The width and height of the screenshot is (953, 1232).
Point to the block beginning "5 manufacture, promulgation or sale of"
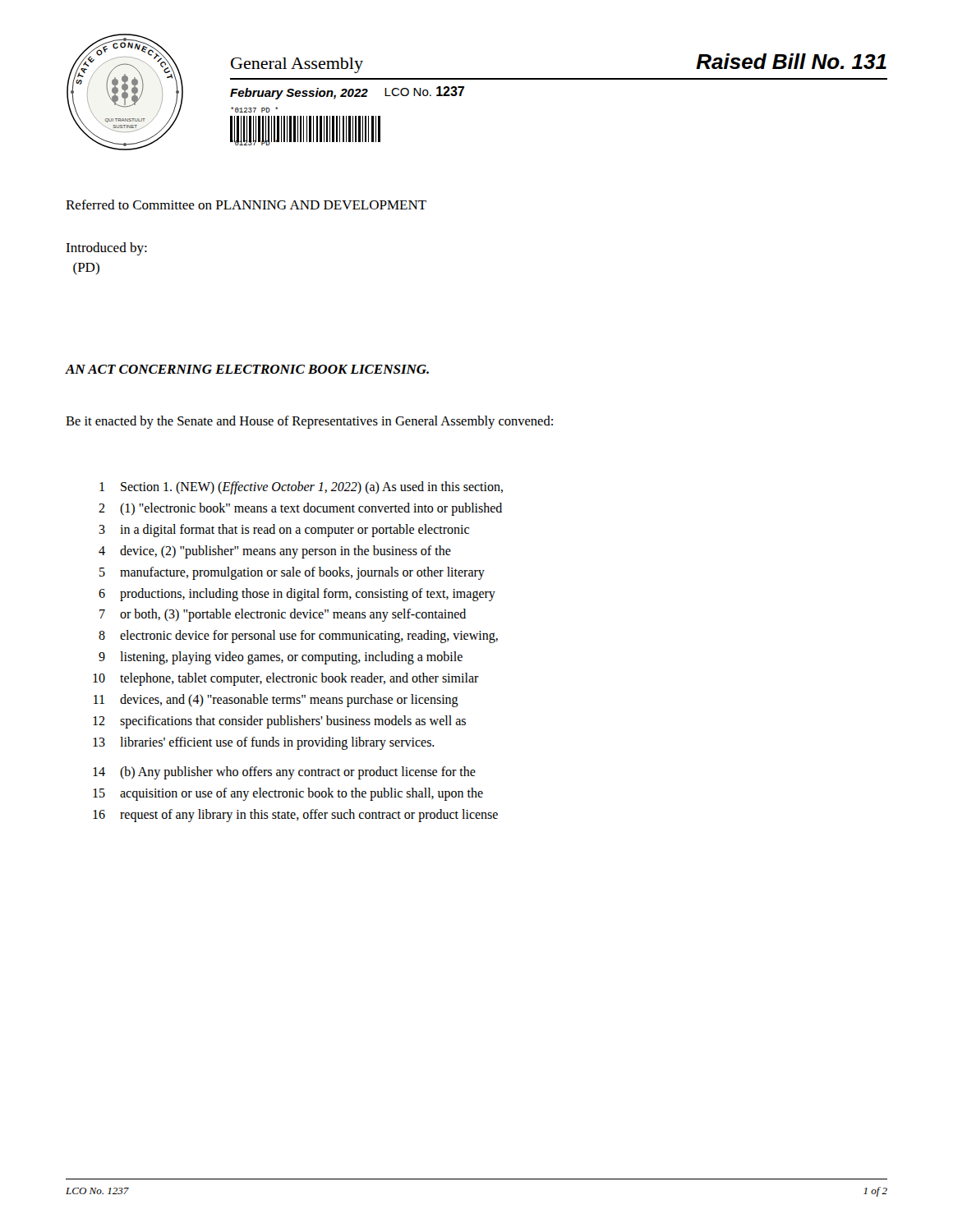[x=476, y=572]
